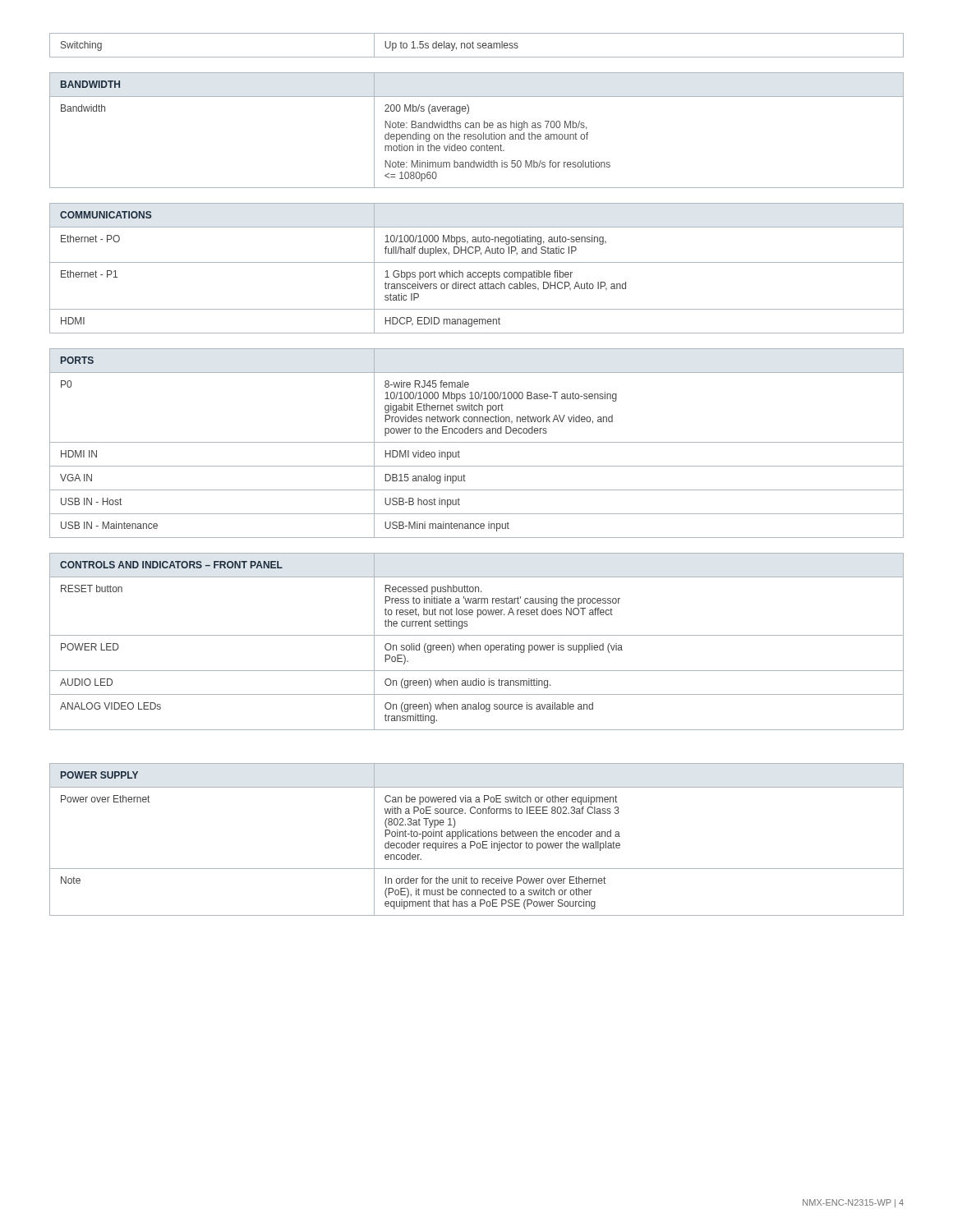Screen dimensions: 1232x953
Task: Find the table that mentions "Can be powered"
Action: pyautogui.click(x=476, y=839)
